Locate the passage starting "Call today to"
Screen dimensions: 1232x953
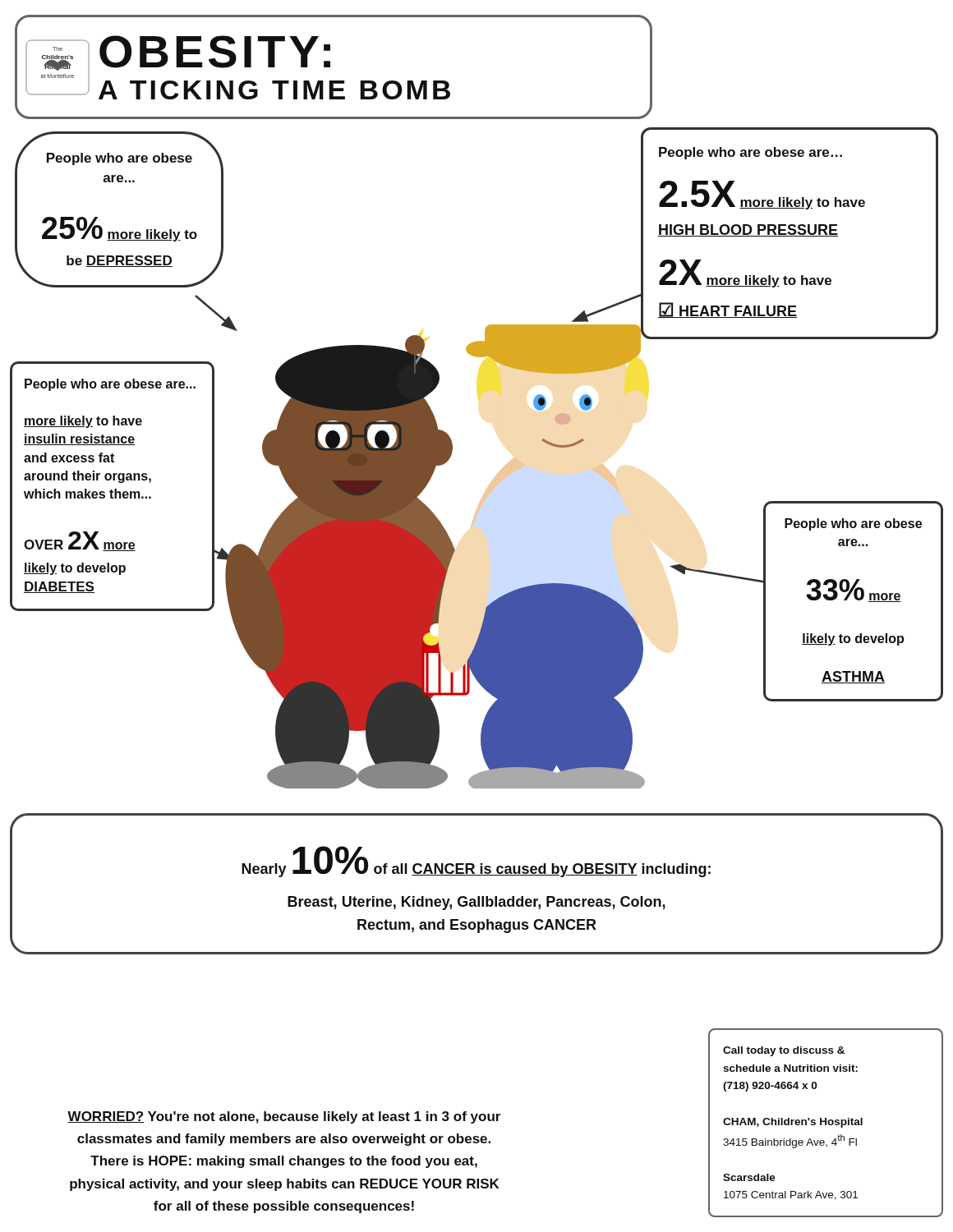(x=793, y=1123)
